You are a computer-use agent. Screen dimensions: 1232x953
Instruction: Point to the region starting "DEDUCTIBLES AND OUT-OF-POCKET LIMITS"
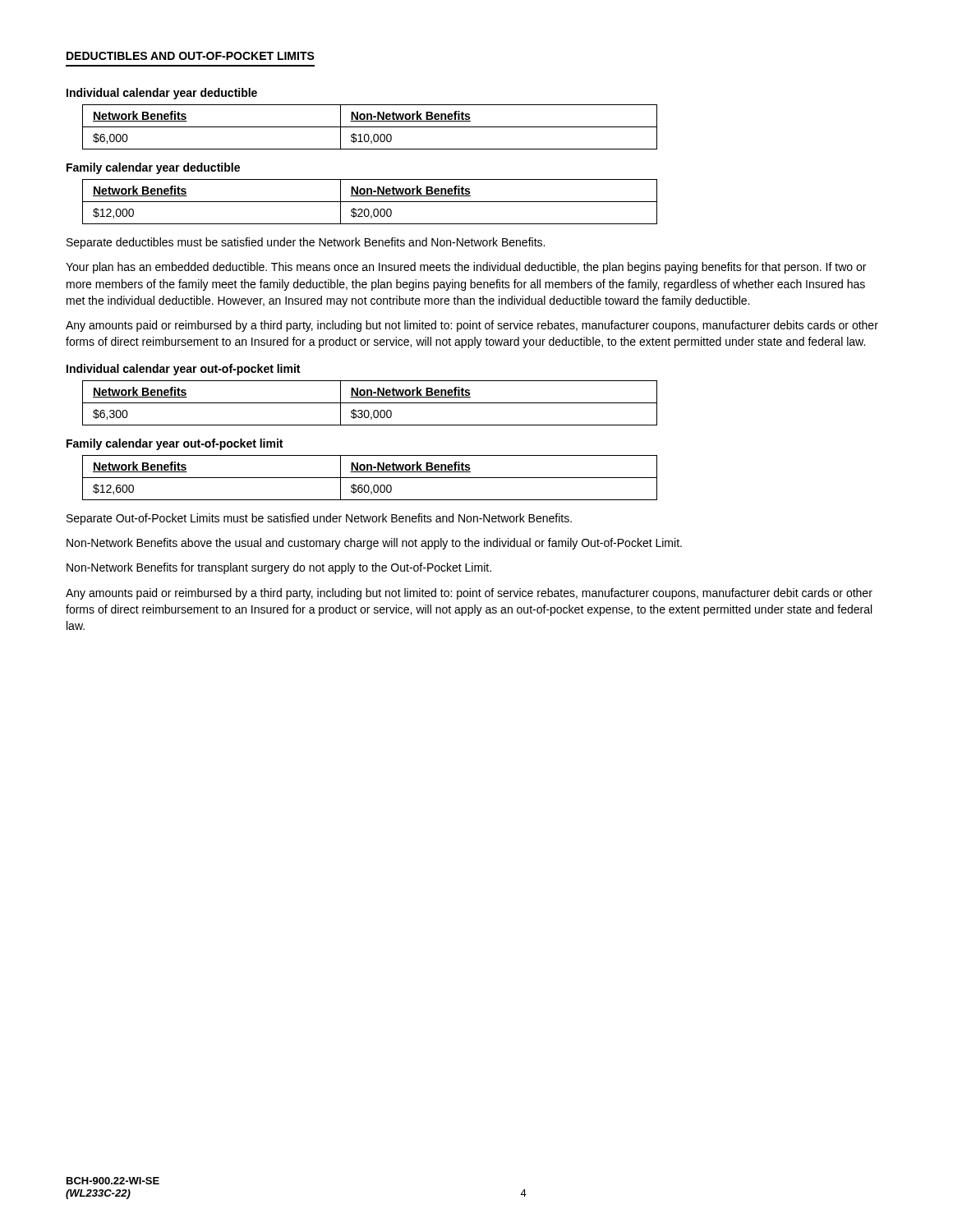click(x=190, y=58)
